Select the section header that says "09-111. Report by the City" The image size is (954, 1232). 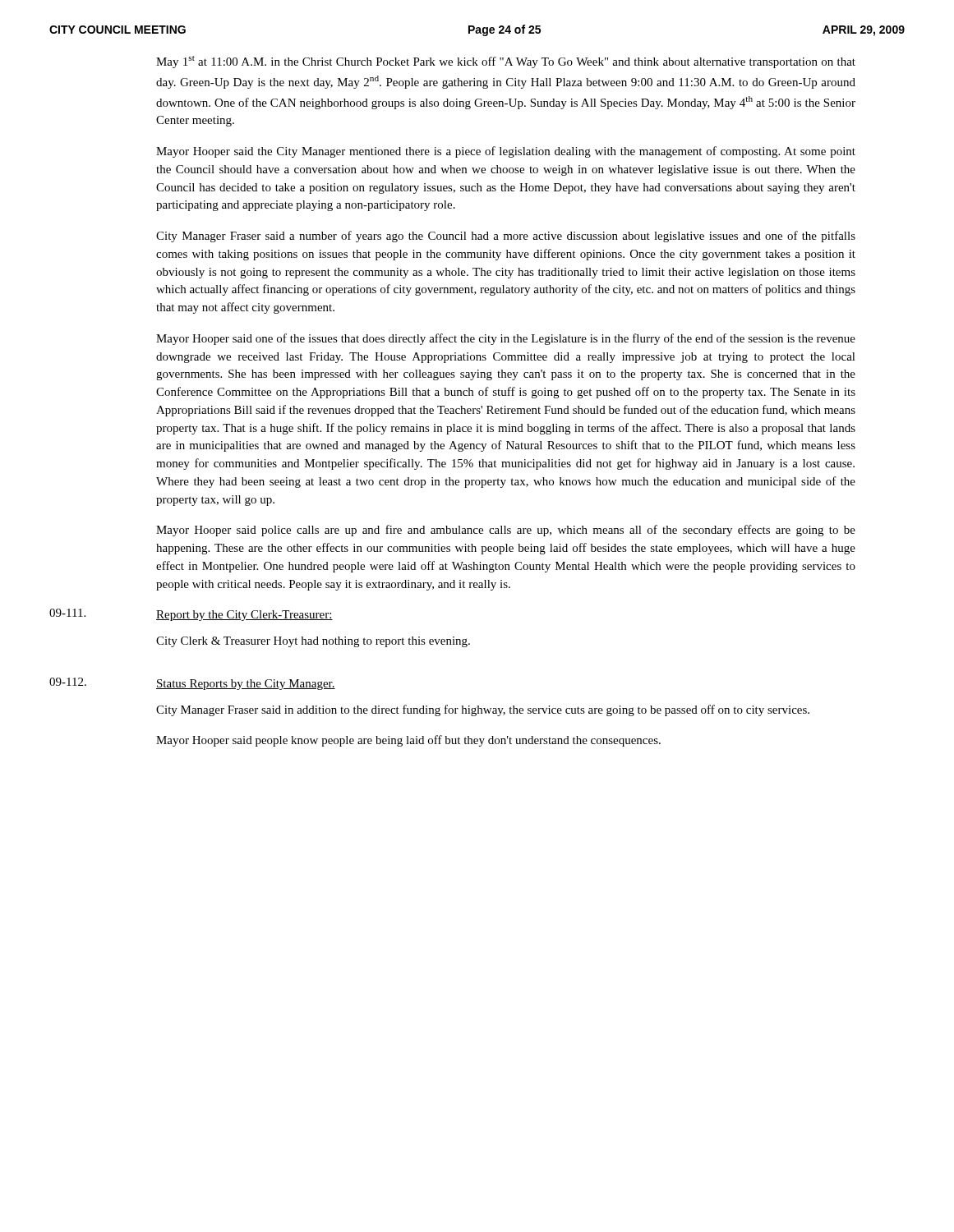[191, 615]
